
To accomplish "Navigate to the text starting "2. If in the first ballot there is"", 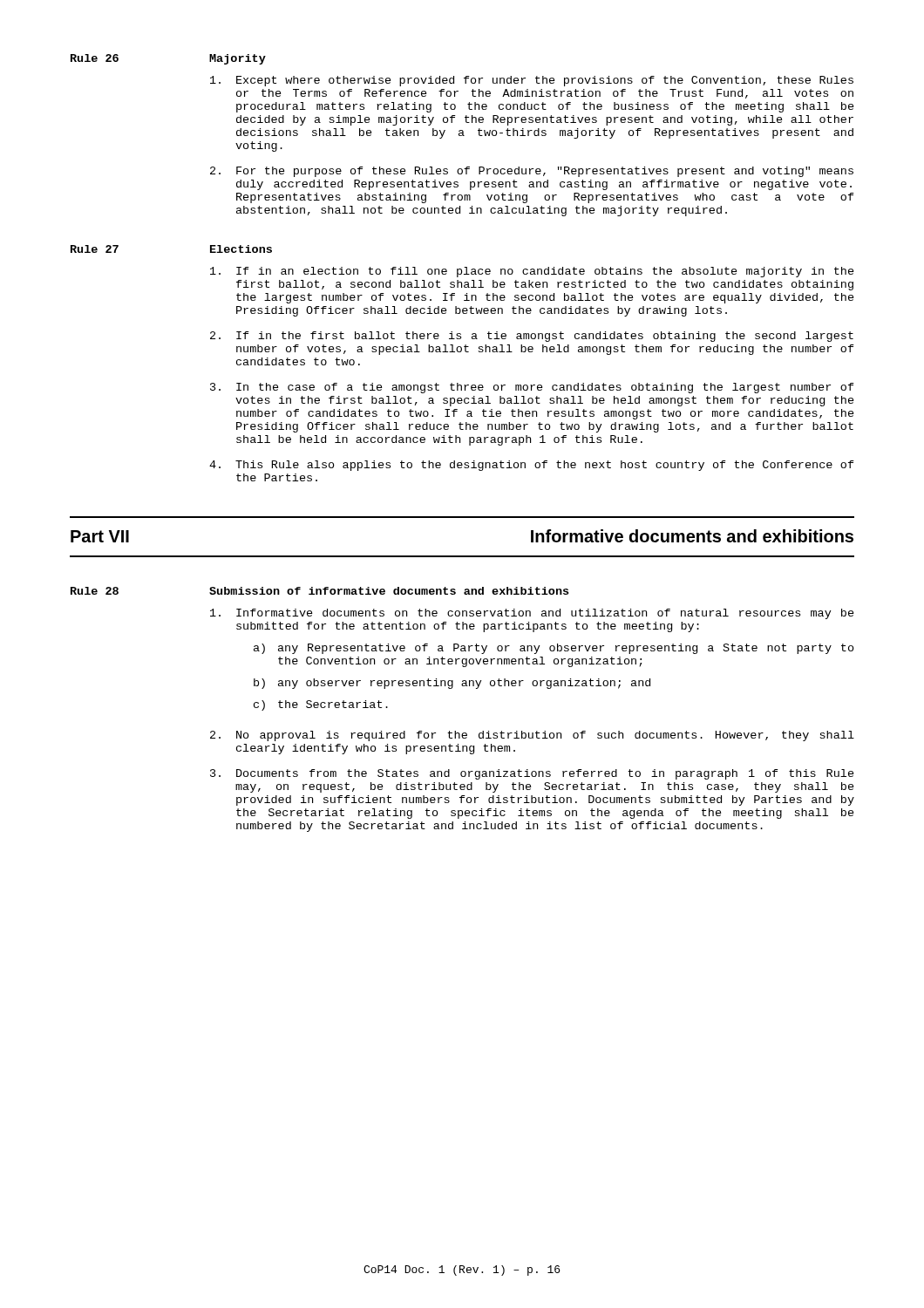I will click(532, 349).
